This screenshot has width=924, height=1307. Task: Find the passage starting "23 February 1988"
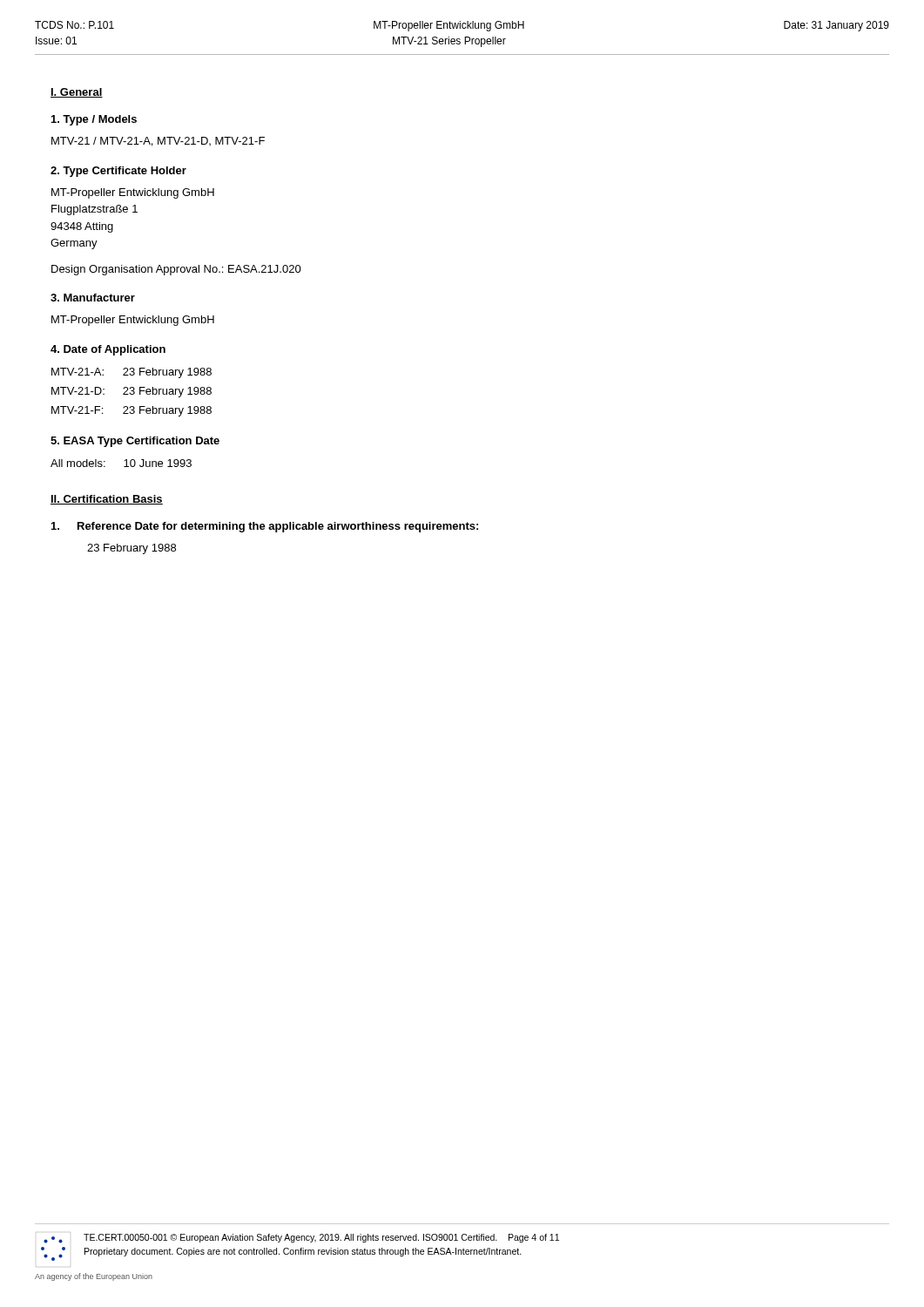132,548
